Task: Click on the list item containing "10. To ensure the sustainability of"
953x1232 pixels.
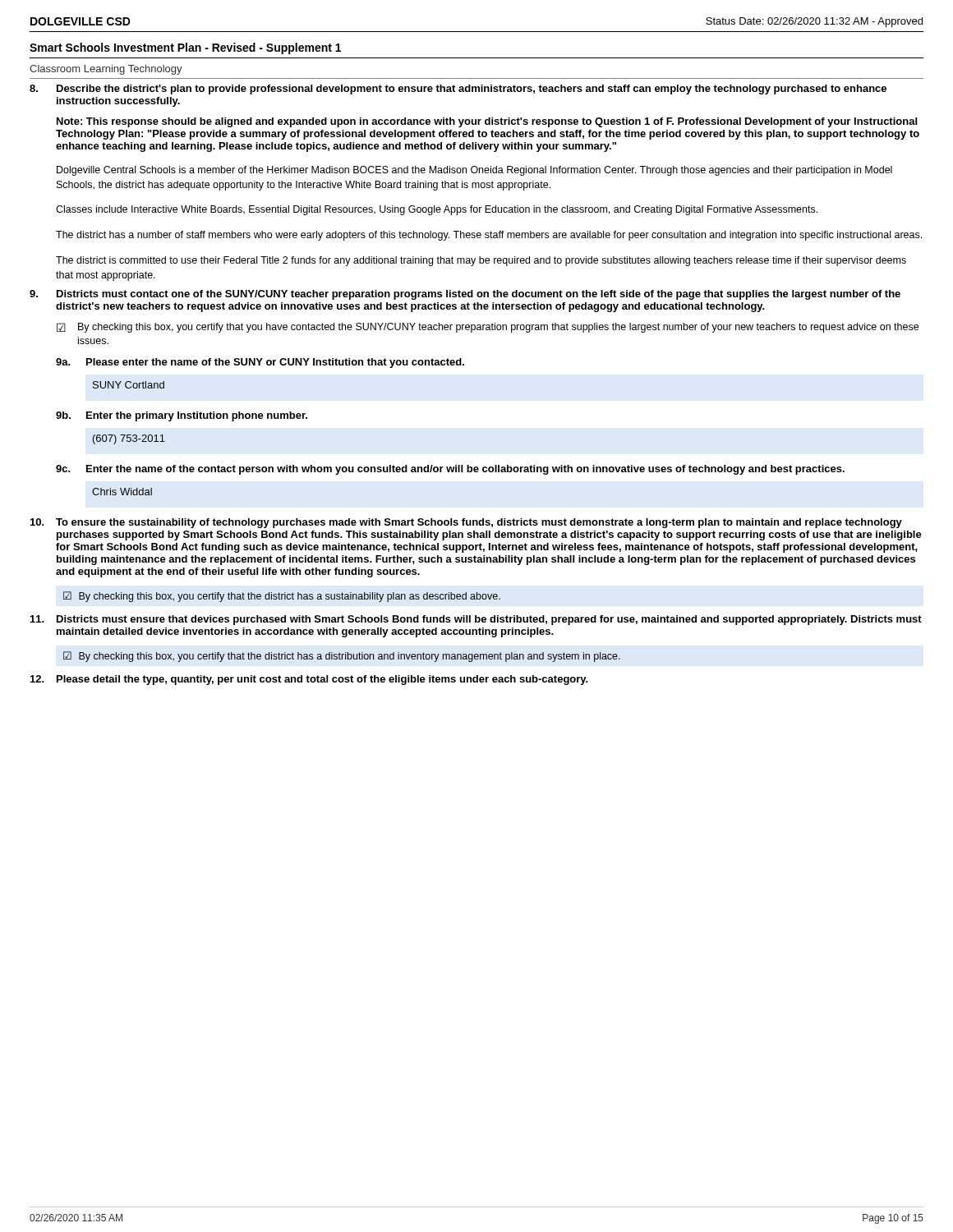Action: [476, 546]
